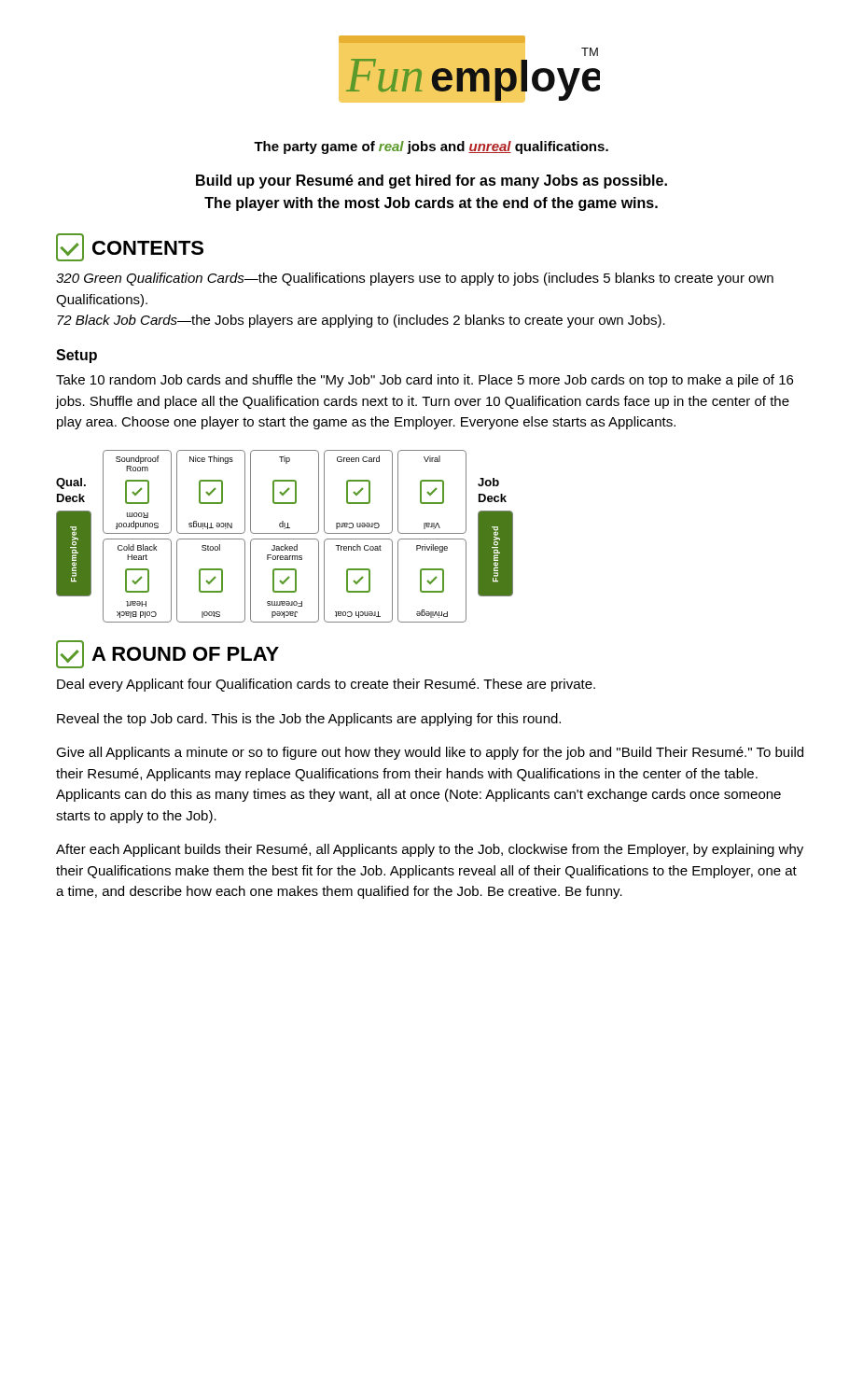Click on the element starting "A ROUND OF PLAY"

pyautogui.click(x=168, y=654)
